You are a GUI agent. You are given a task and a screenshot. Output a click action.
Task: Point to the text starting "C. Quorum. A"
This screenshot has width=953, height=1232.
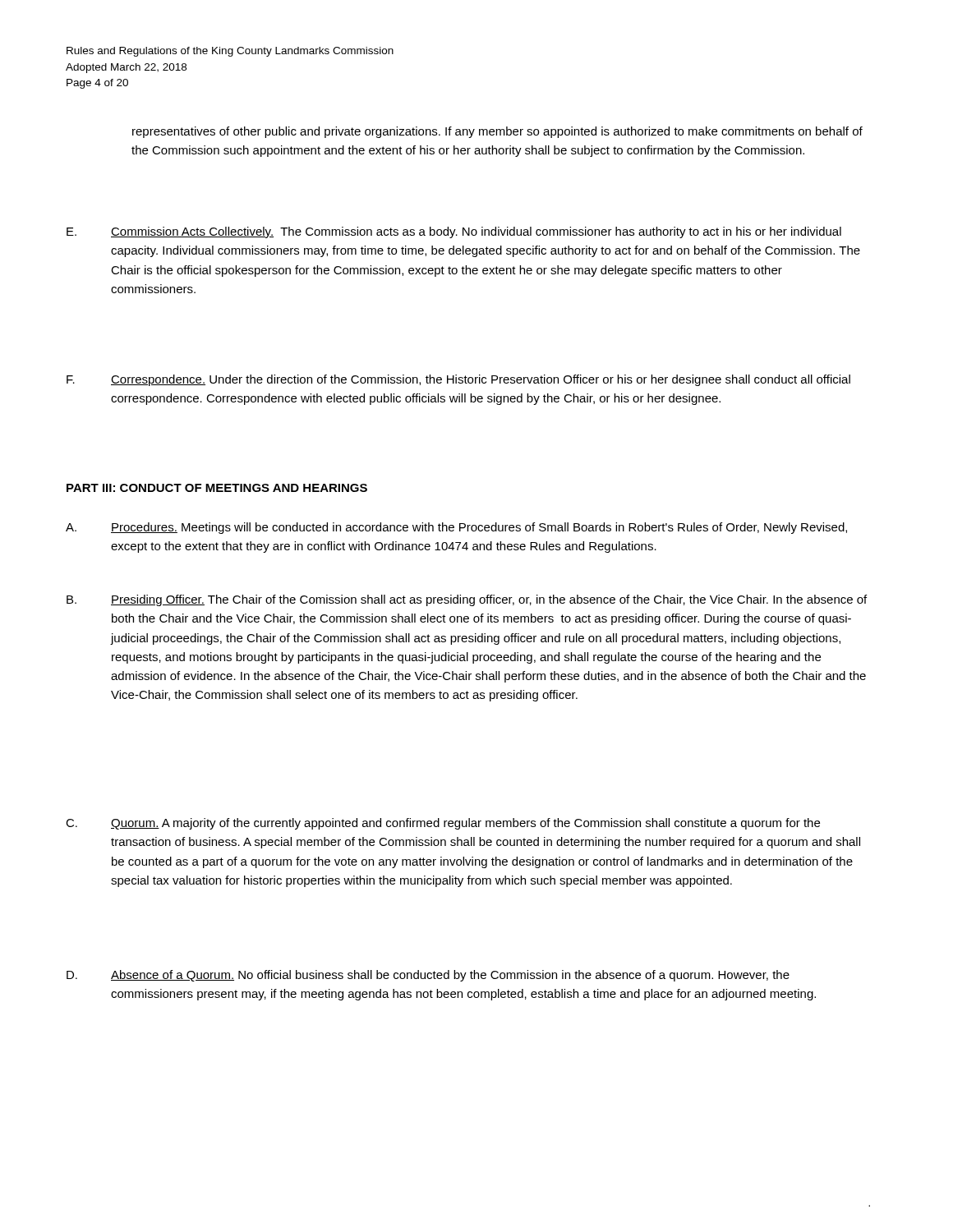pos(468,851)
